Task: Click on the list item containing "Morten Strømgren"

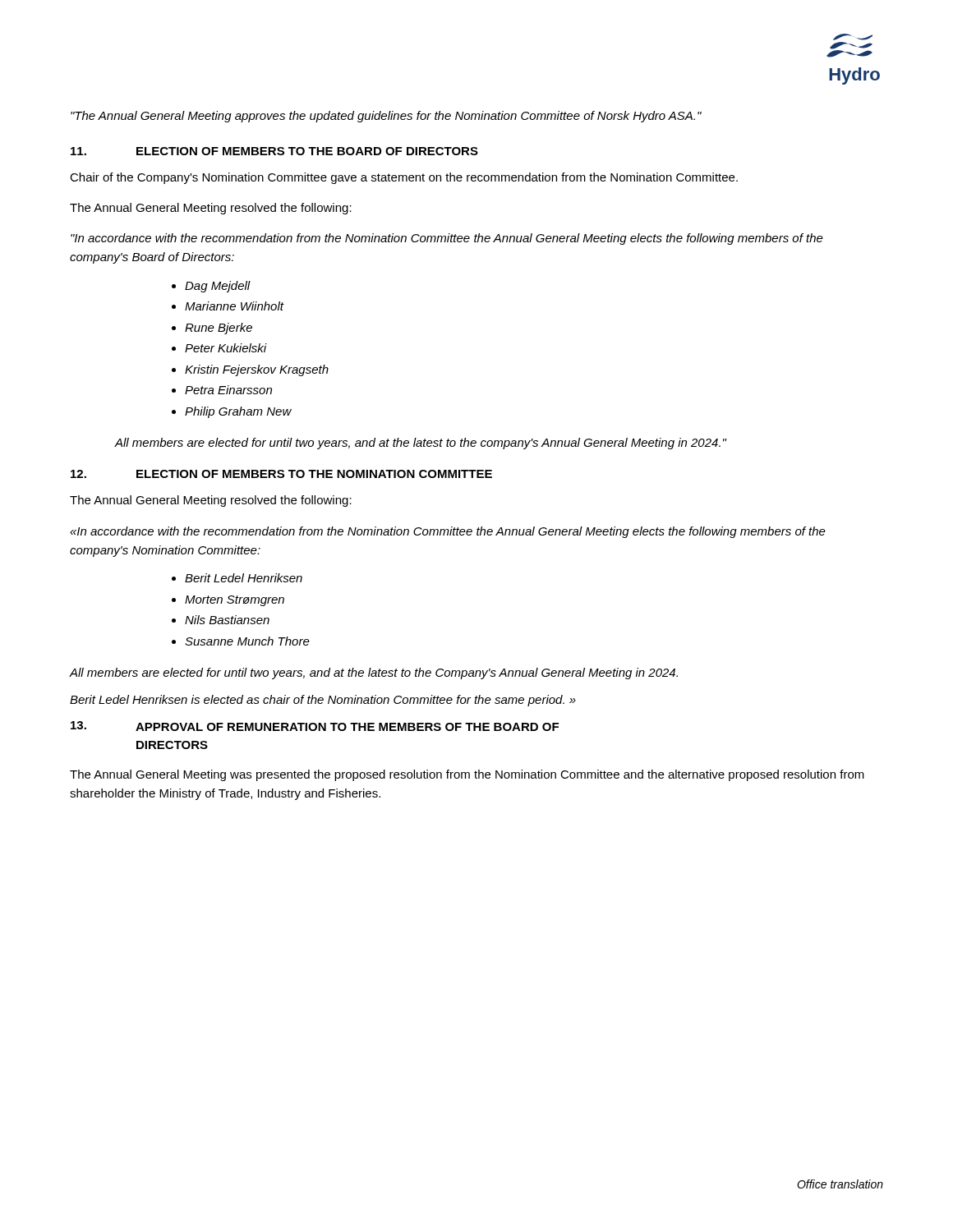Action: click(x=235, y=599)
